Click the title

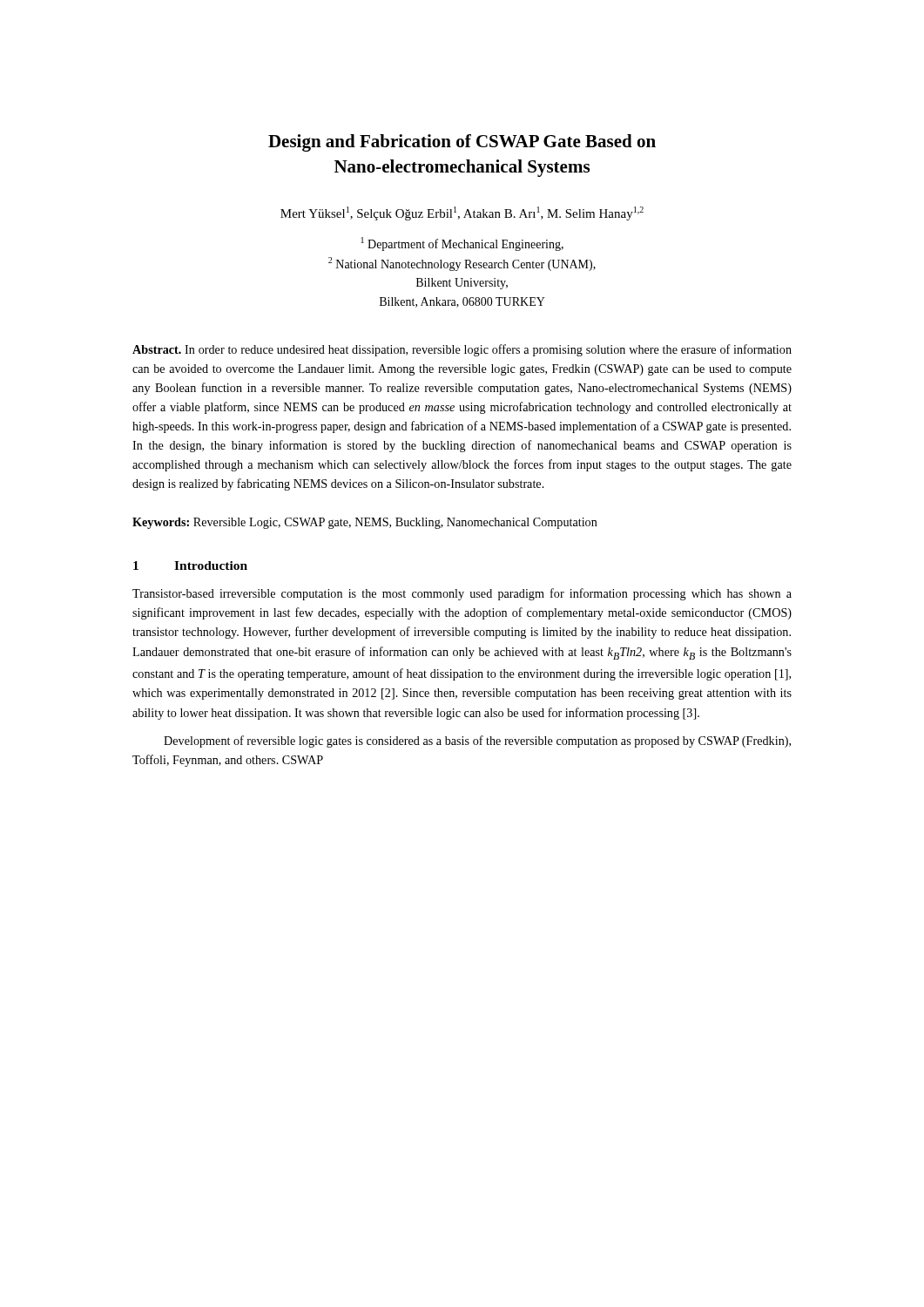(x=462, y=155)
